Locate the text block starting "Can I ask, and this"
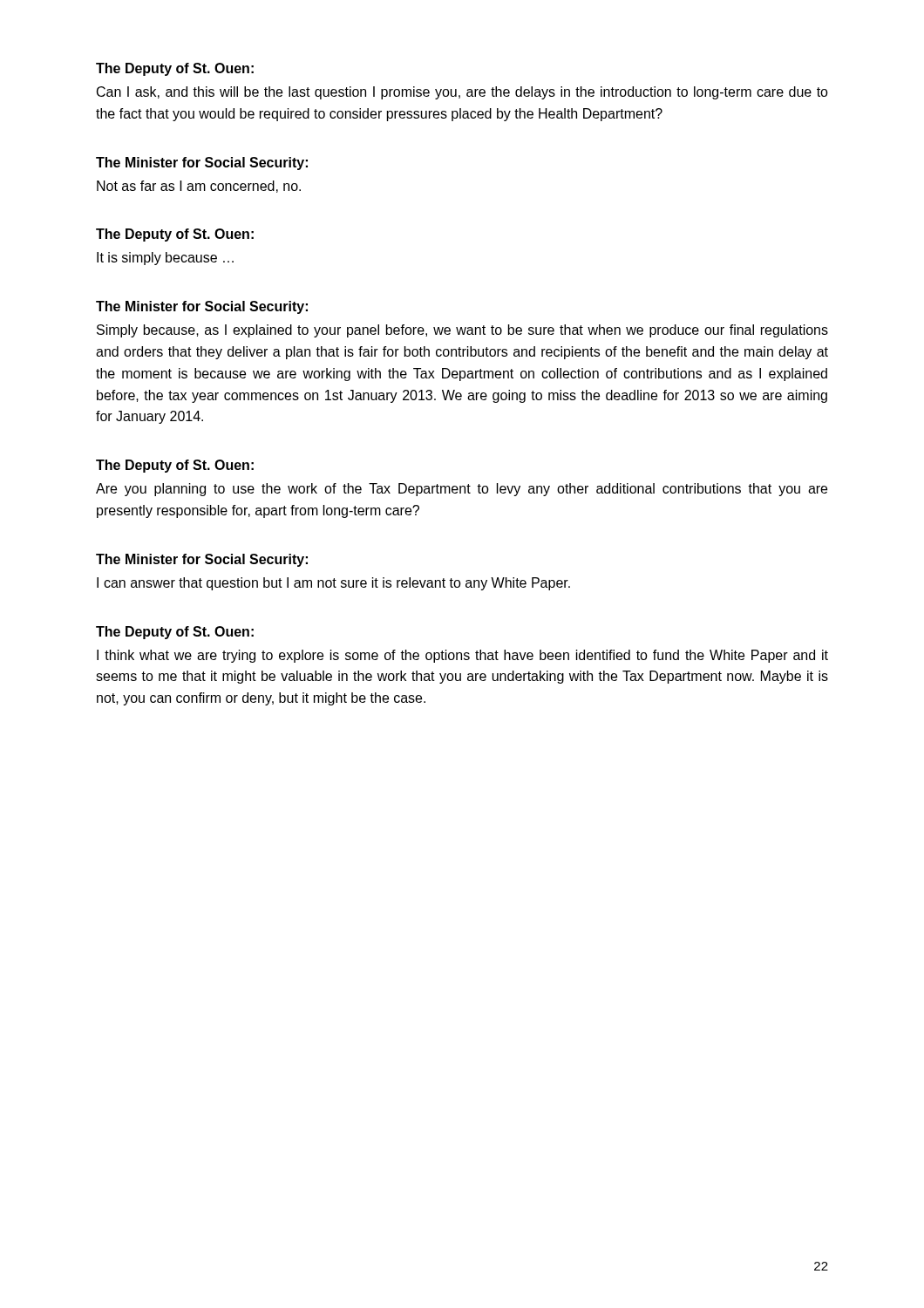 [462, 103]
